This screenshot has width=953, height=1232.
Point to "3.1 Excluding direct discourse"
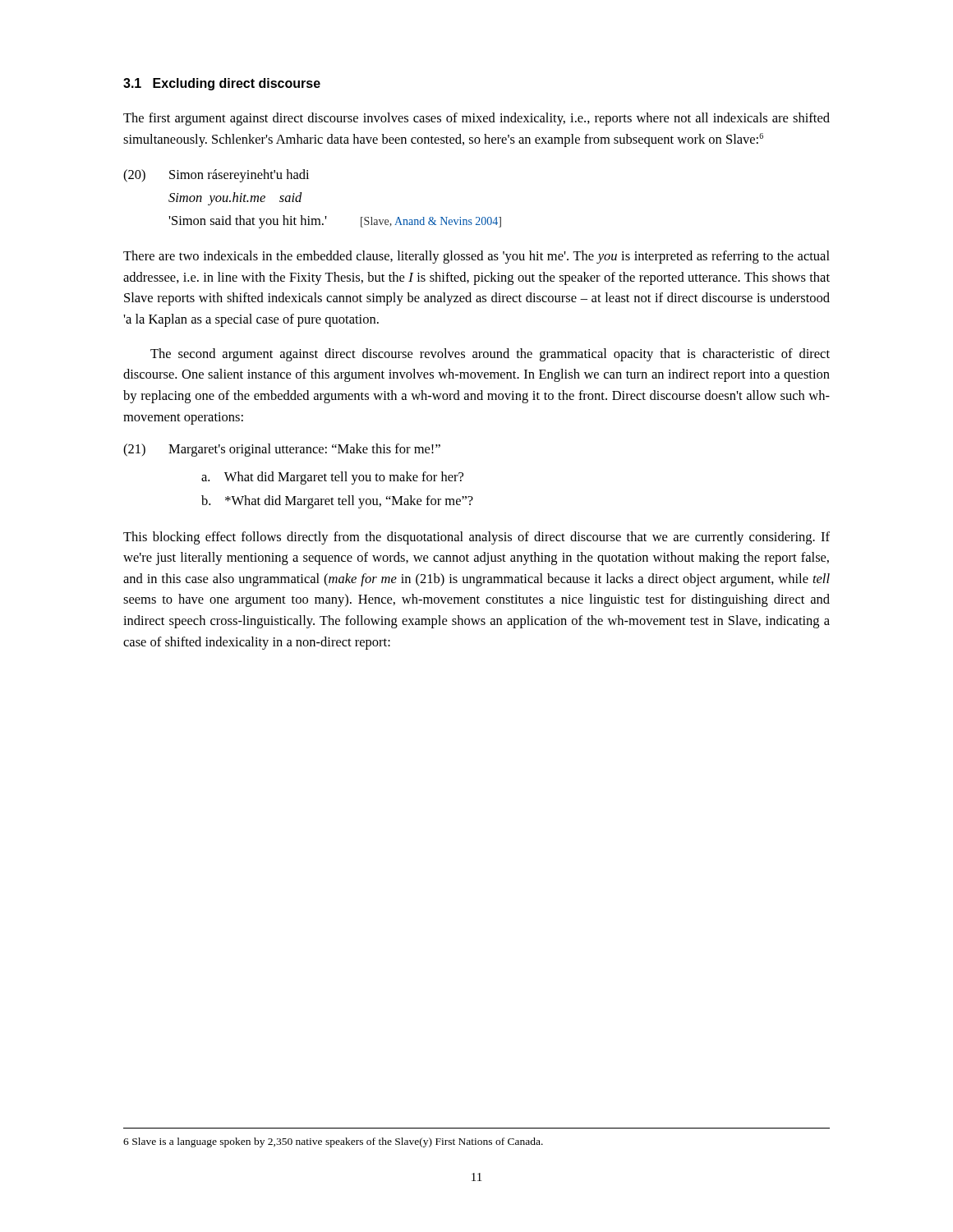pyautogui.click(x=222, y=84)
